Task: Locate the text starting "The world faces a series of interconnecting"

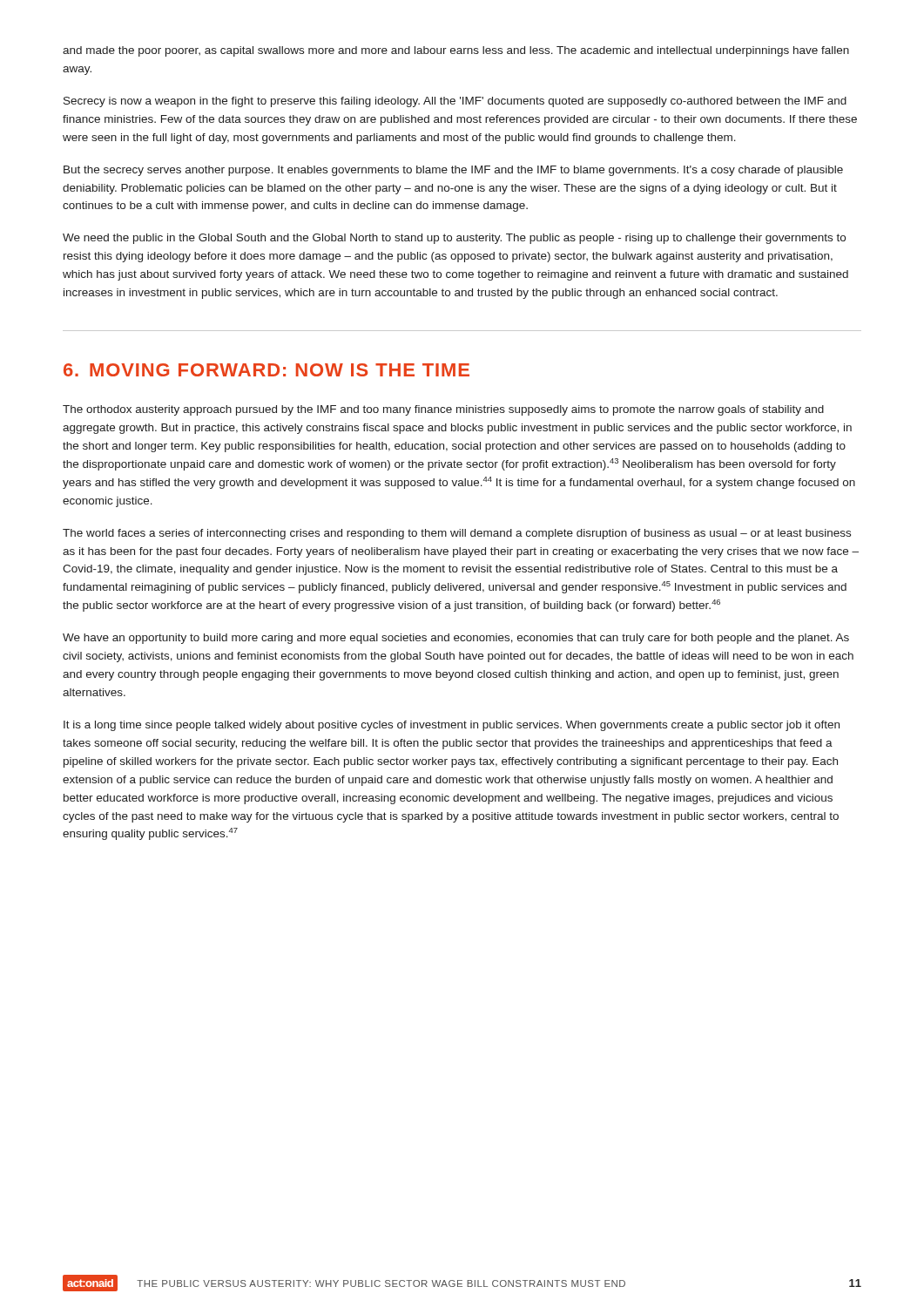Action: 462,570
